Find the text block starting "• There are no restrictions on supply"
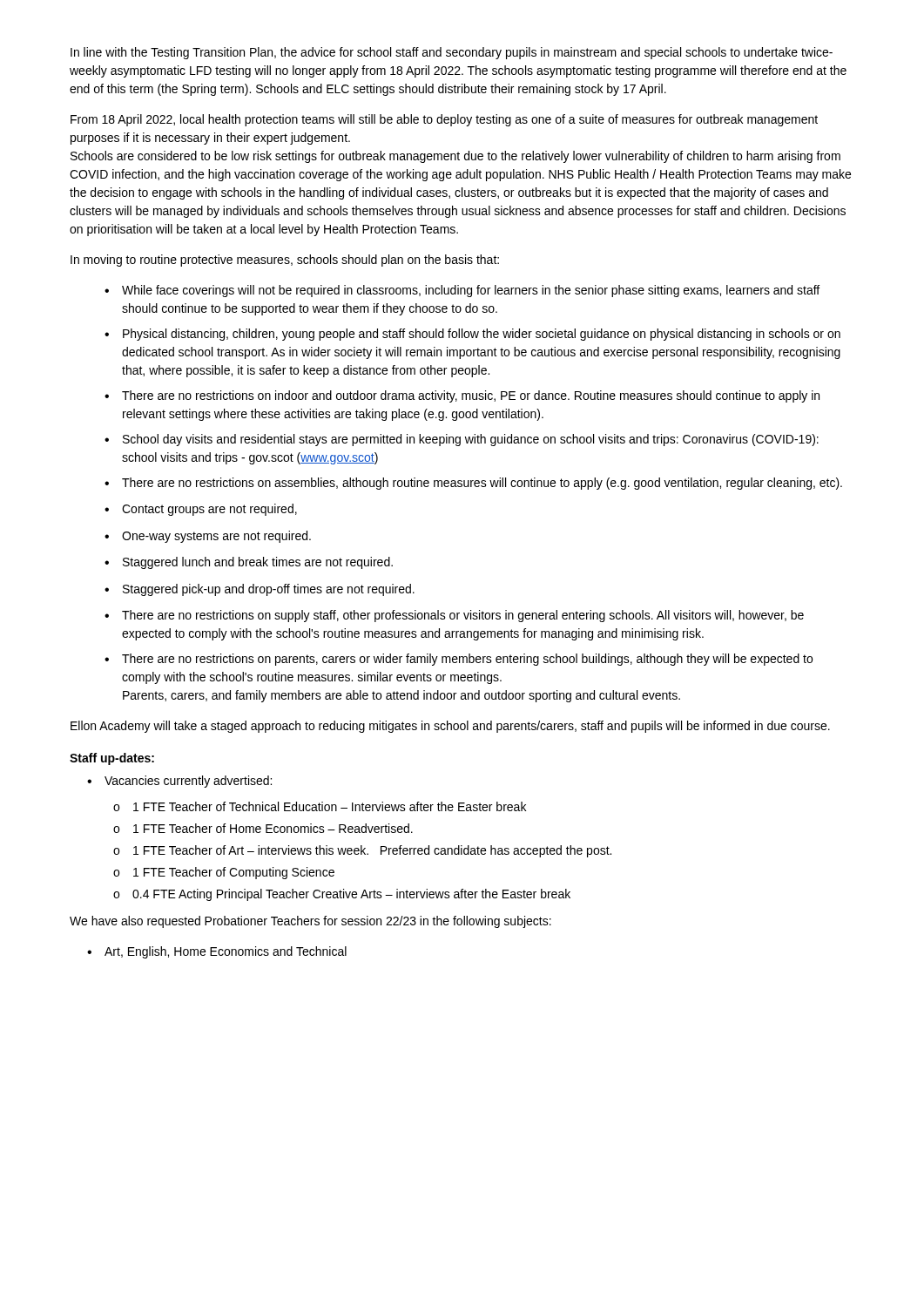Screen dimensions: 1307x924 click(479, 625)
